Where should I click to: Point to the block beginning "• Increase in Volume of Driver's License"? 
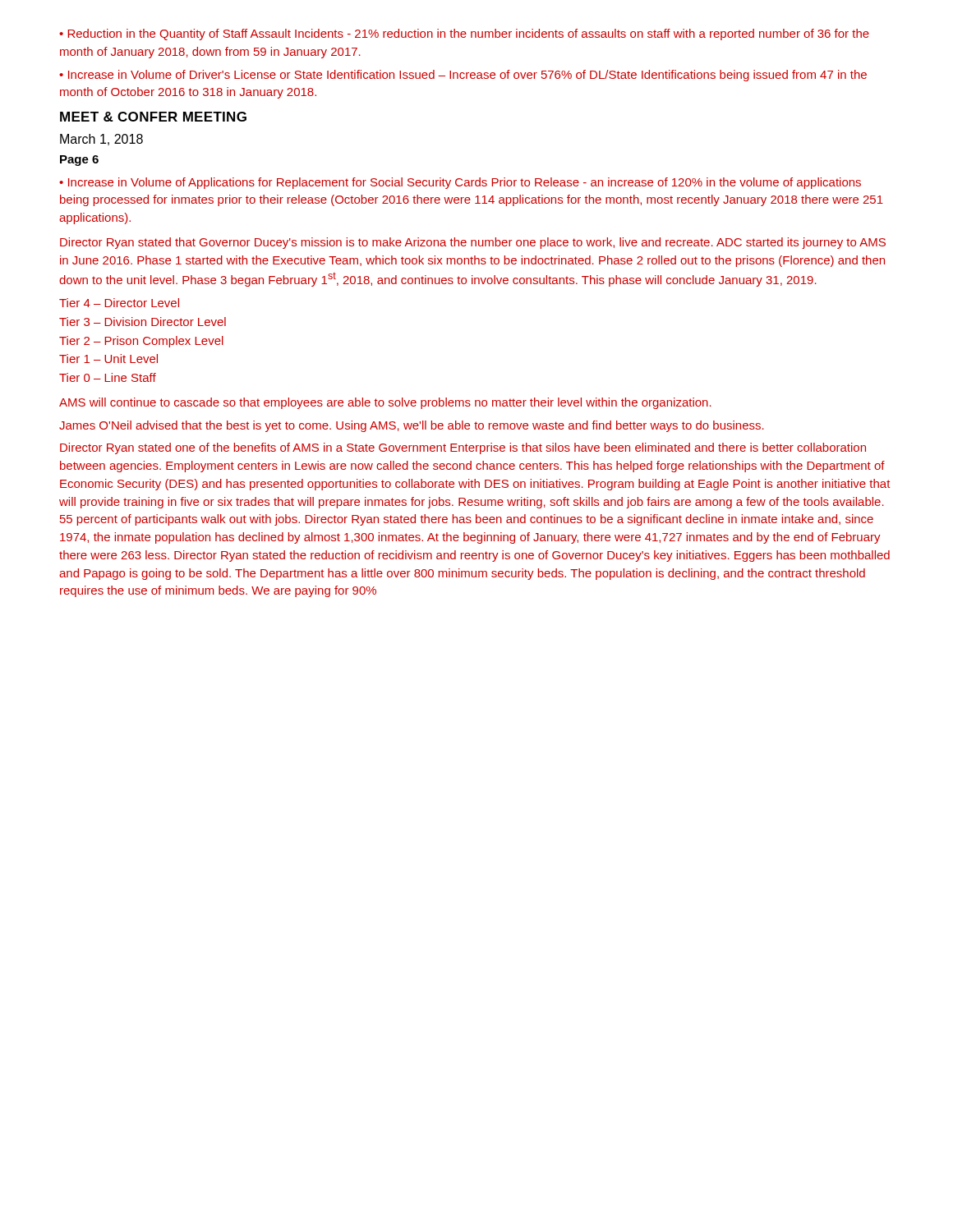point(463,83)
